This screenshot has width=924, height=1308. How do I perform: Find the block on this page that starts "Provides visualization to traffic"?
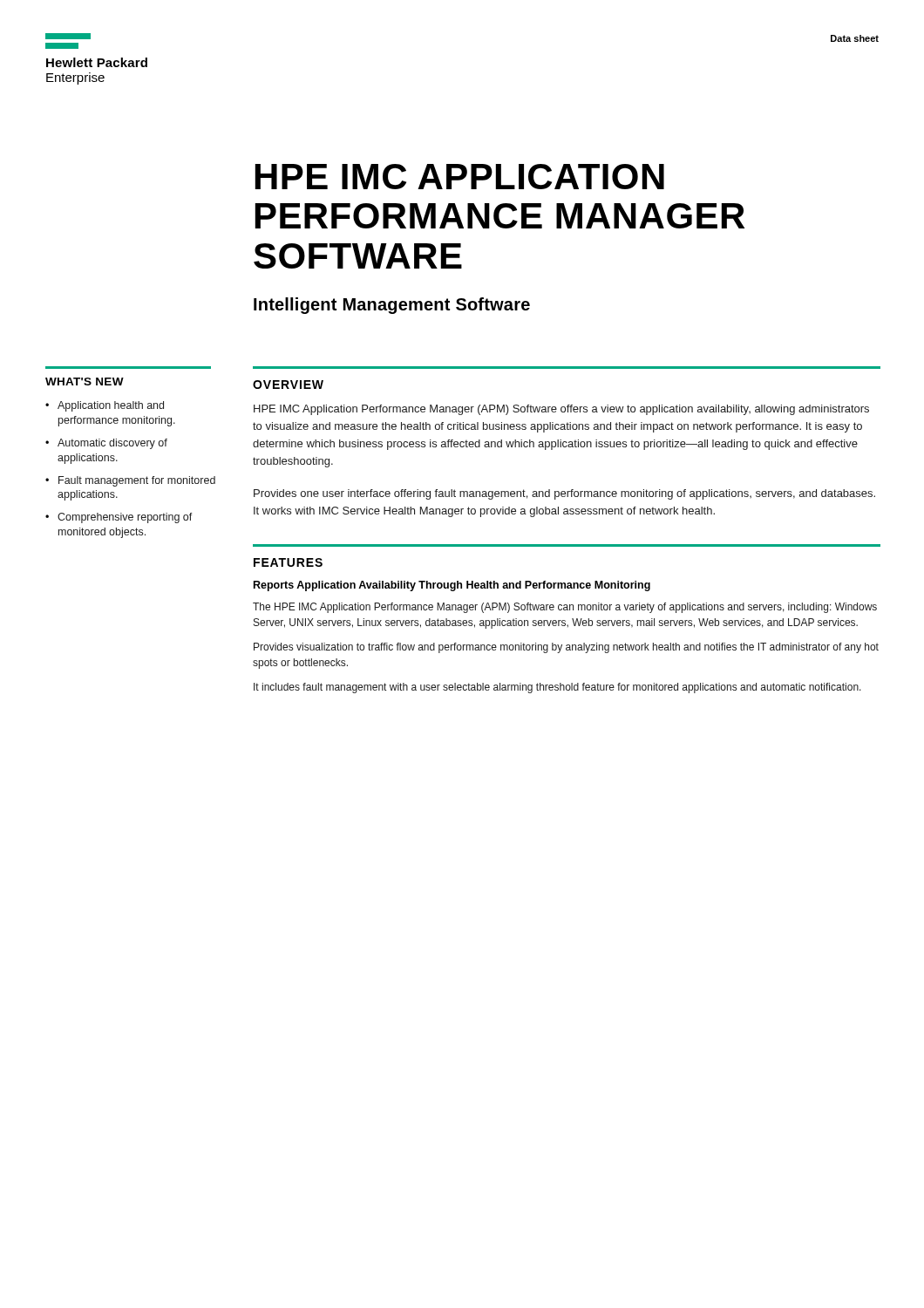tap(566, 655)
